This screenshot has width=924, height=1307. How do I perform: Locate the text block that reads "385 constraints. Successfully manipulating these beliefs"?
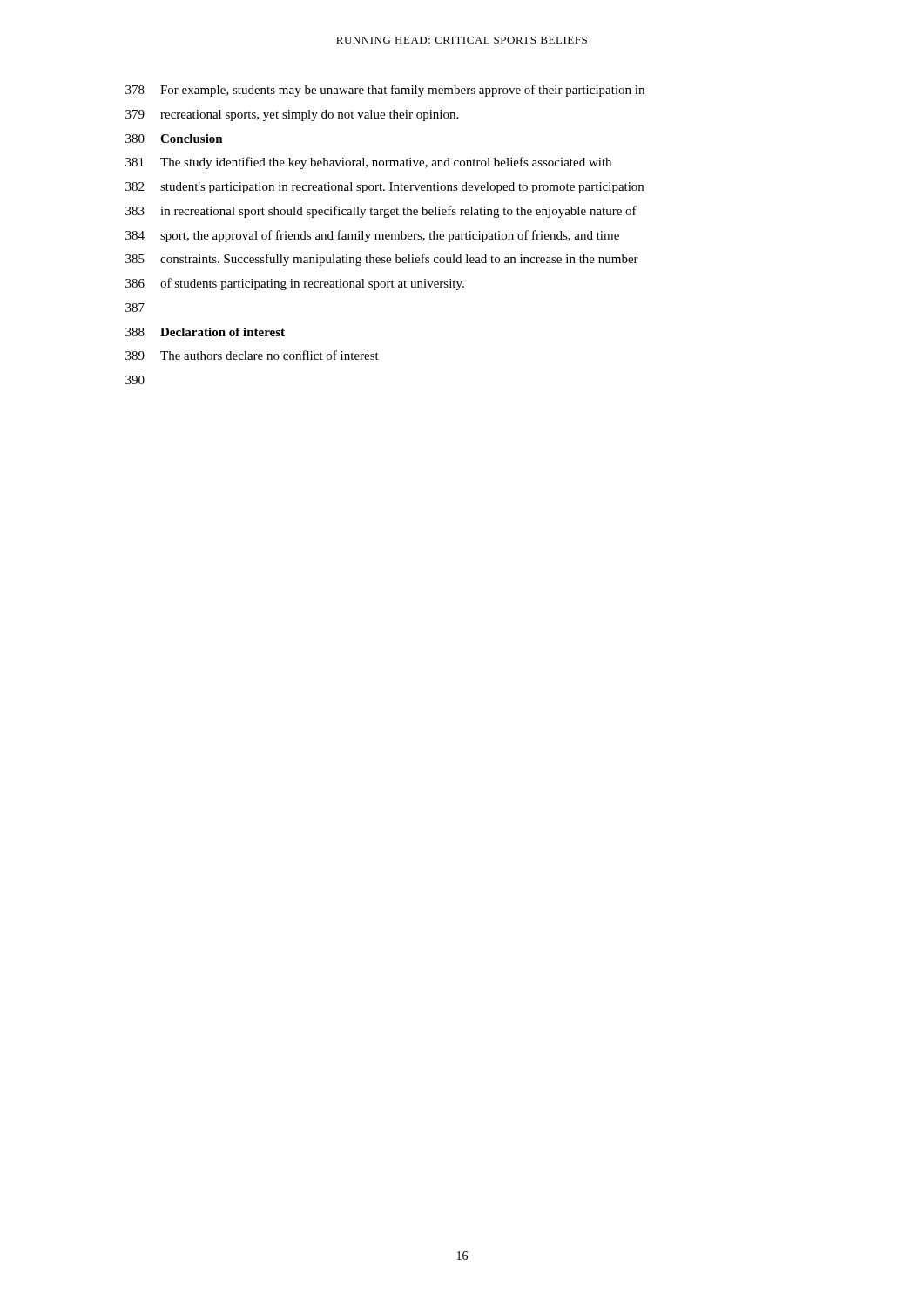(x=470, y=260)
